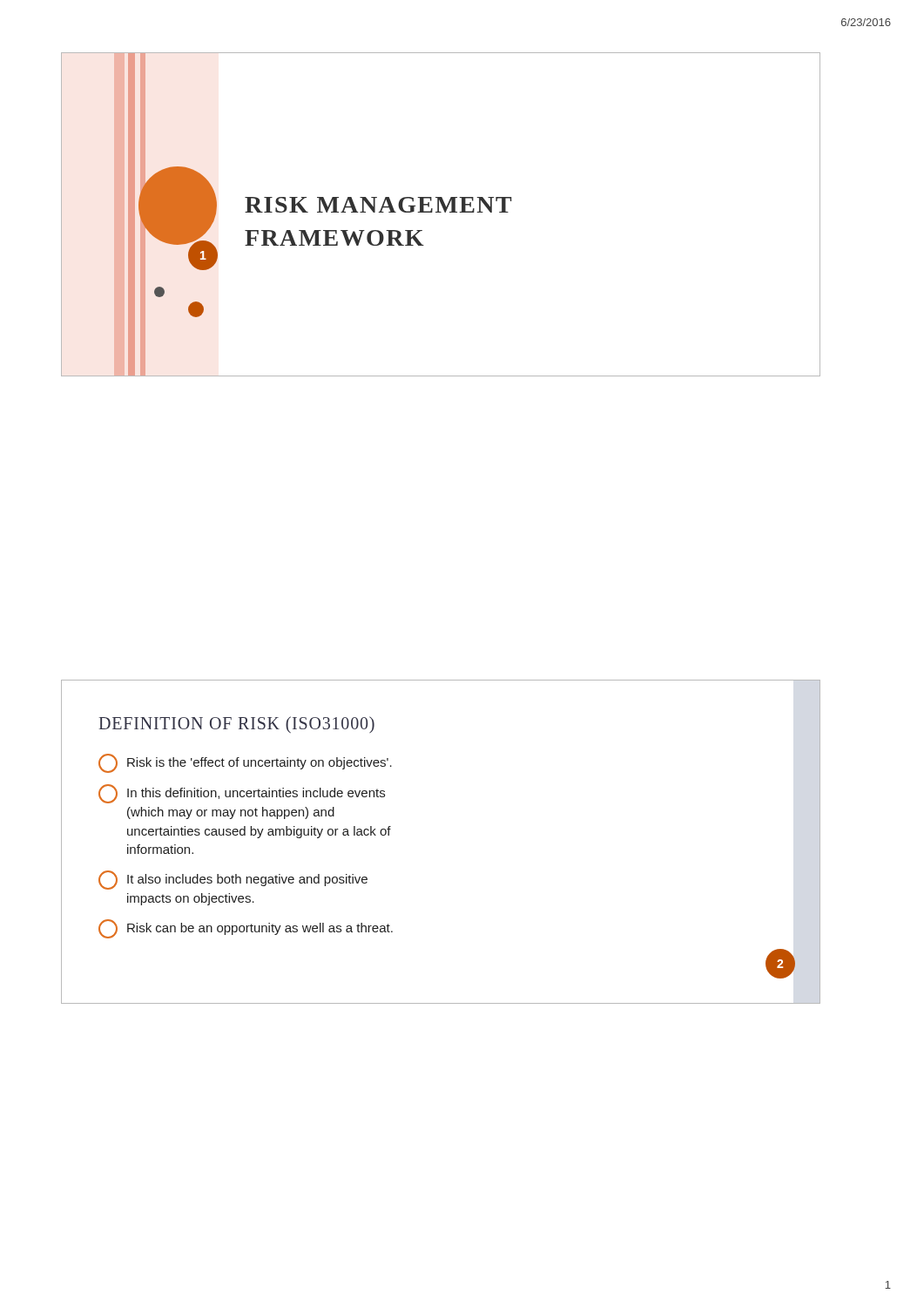Locate the element starting "In this definition, uncertainties"

point(244,821)
